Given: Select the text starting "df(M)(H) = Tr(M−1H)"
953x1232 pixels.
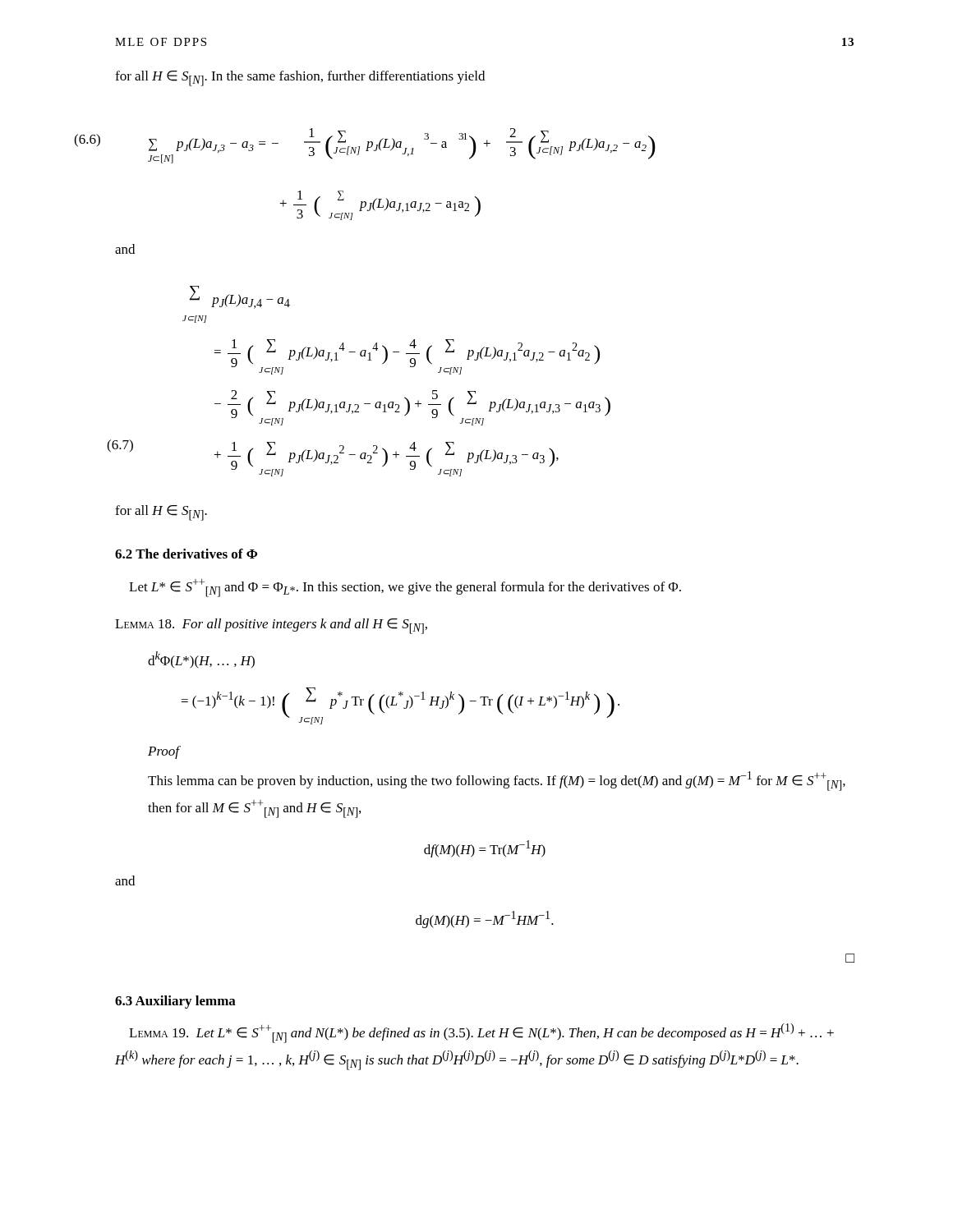Looking at the screenshot, I should pos(485,847).
